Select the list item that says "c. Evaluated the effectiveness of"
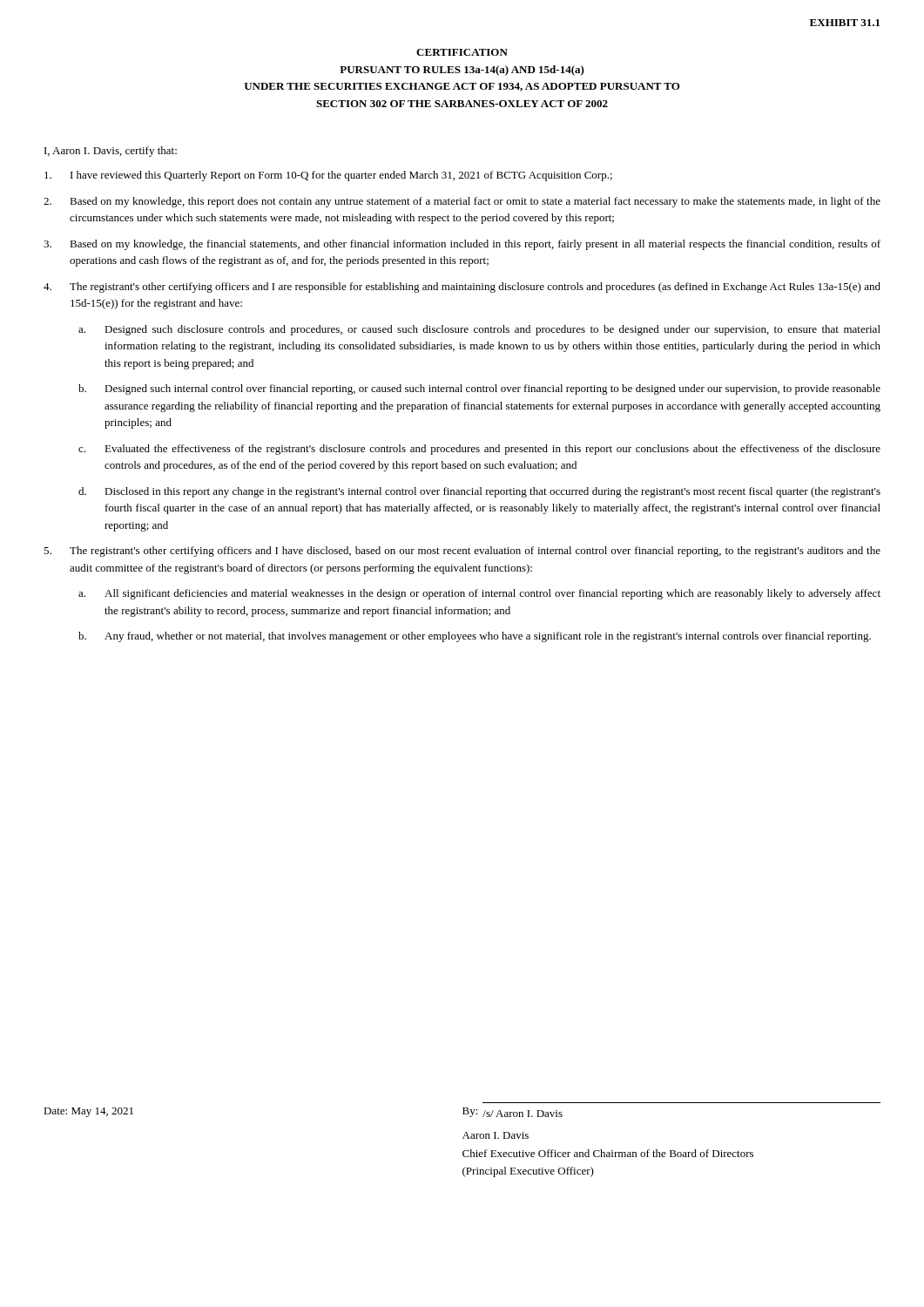 pyautogui.click(x=479, y=457)
